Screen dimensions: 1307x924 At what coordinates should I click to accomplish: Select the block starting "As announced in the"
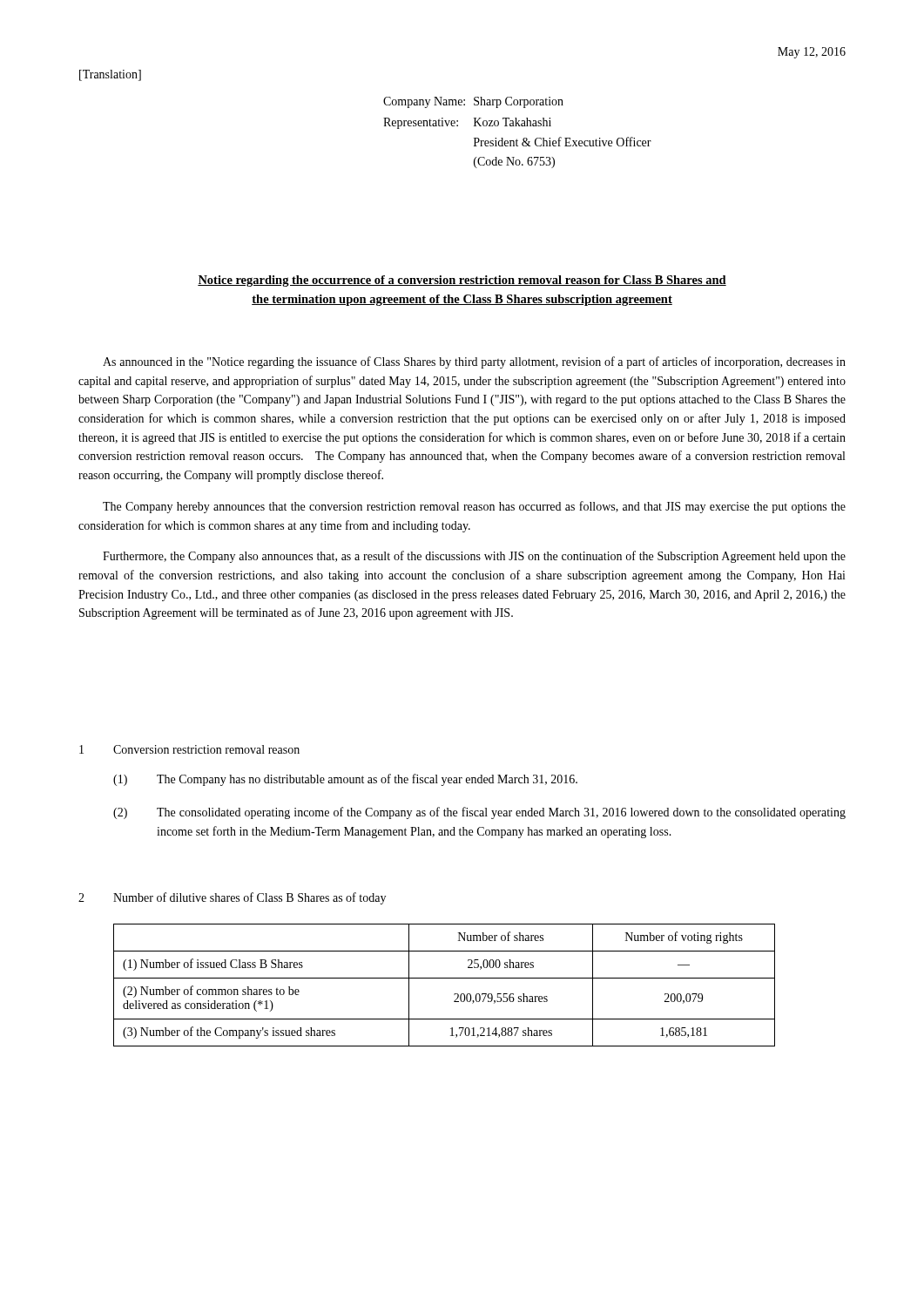pyautogui.click(x=474, y=362)
